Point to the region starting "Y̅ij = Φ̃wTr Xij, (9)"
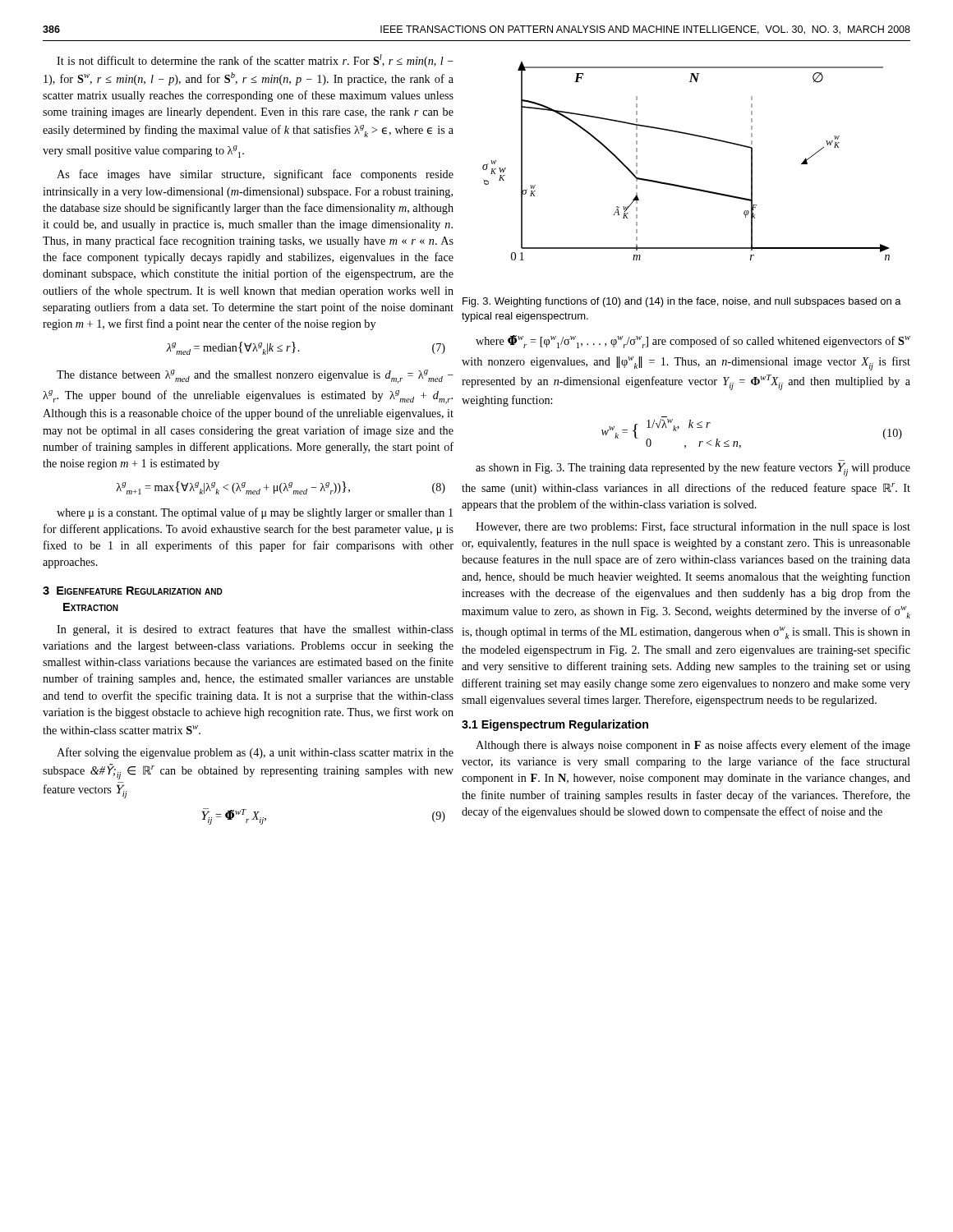 (x=248, y=816)
